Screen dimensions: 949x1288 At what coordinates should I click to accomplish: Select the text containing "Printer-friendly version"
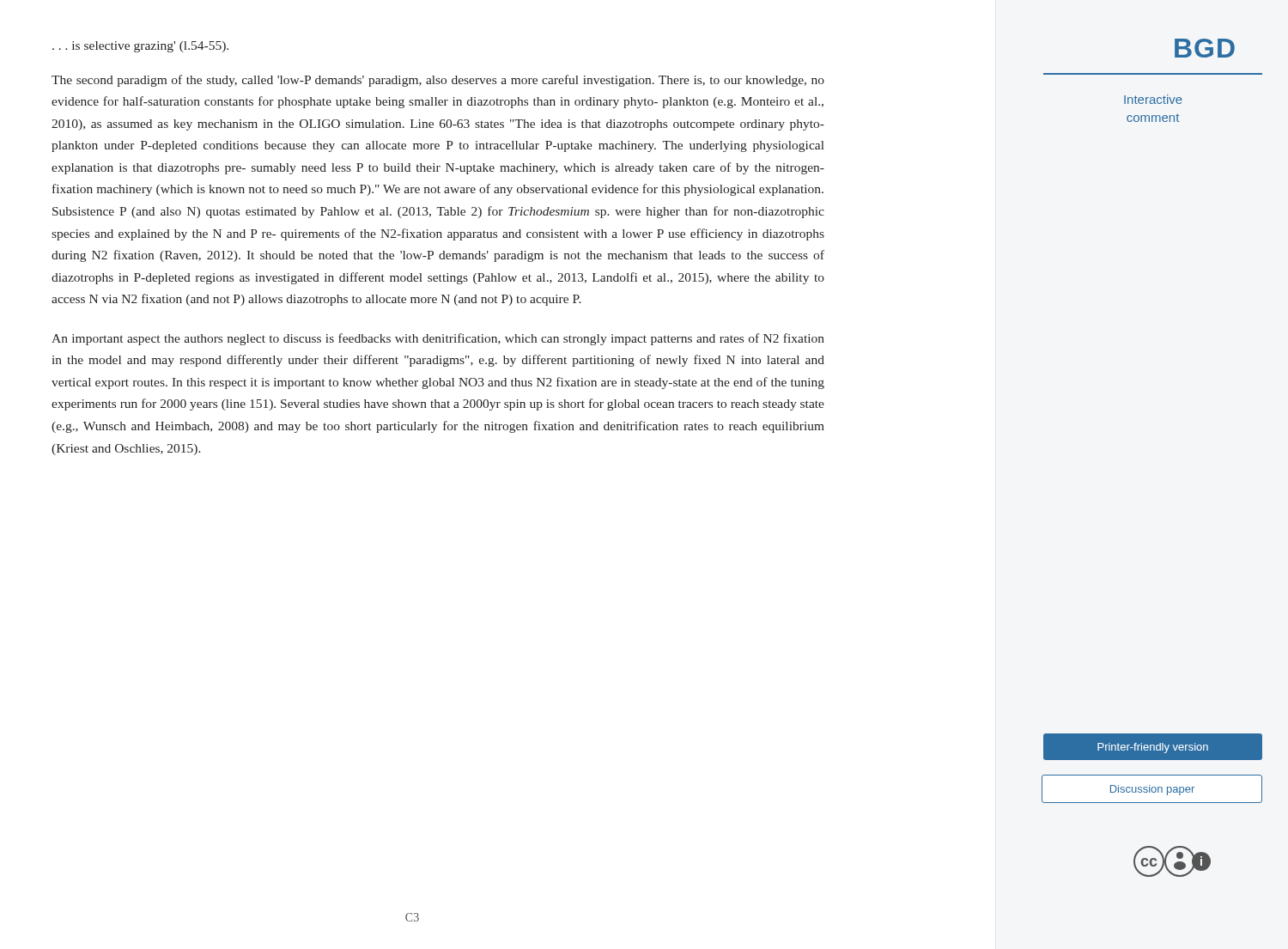tap(1153, 747)
